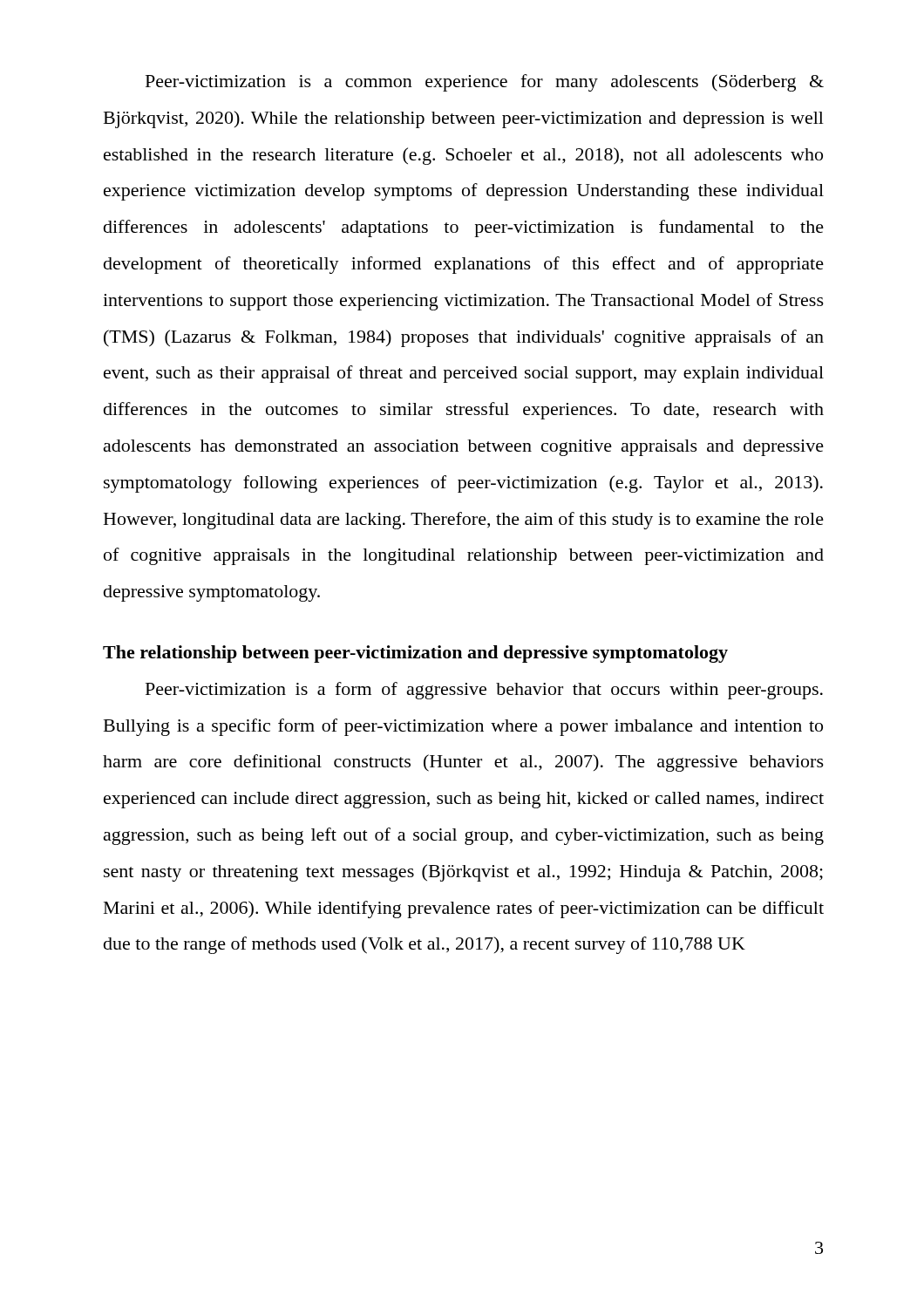Click where it says "The relationship between peer-victimization and depressive symptomatology"
This screenshot has height=1308, width=924.
(x=415, y=652)
